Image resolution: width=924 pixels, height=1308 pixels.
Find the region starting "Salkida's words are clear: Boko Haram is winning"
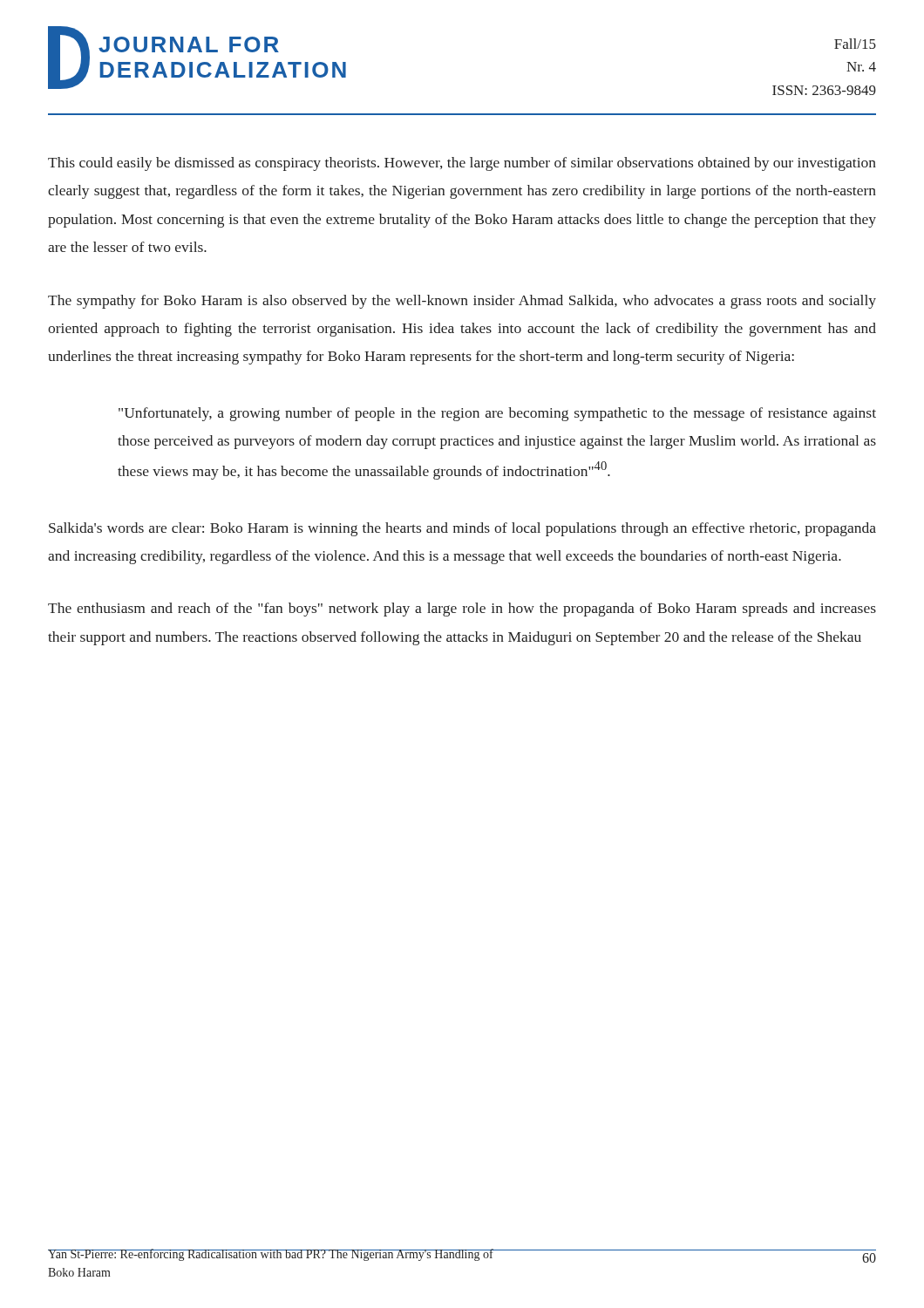(462, 541)
